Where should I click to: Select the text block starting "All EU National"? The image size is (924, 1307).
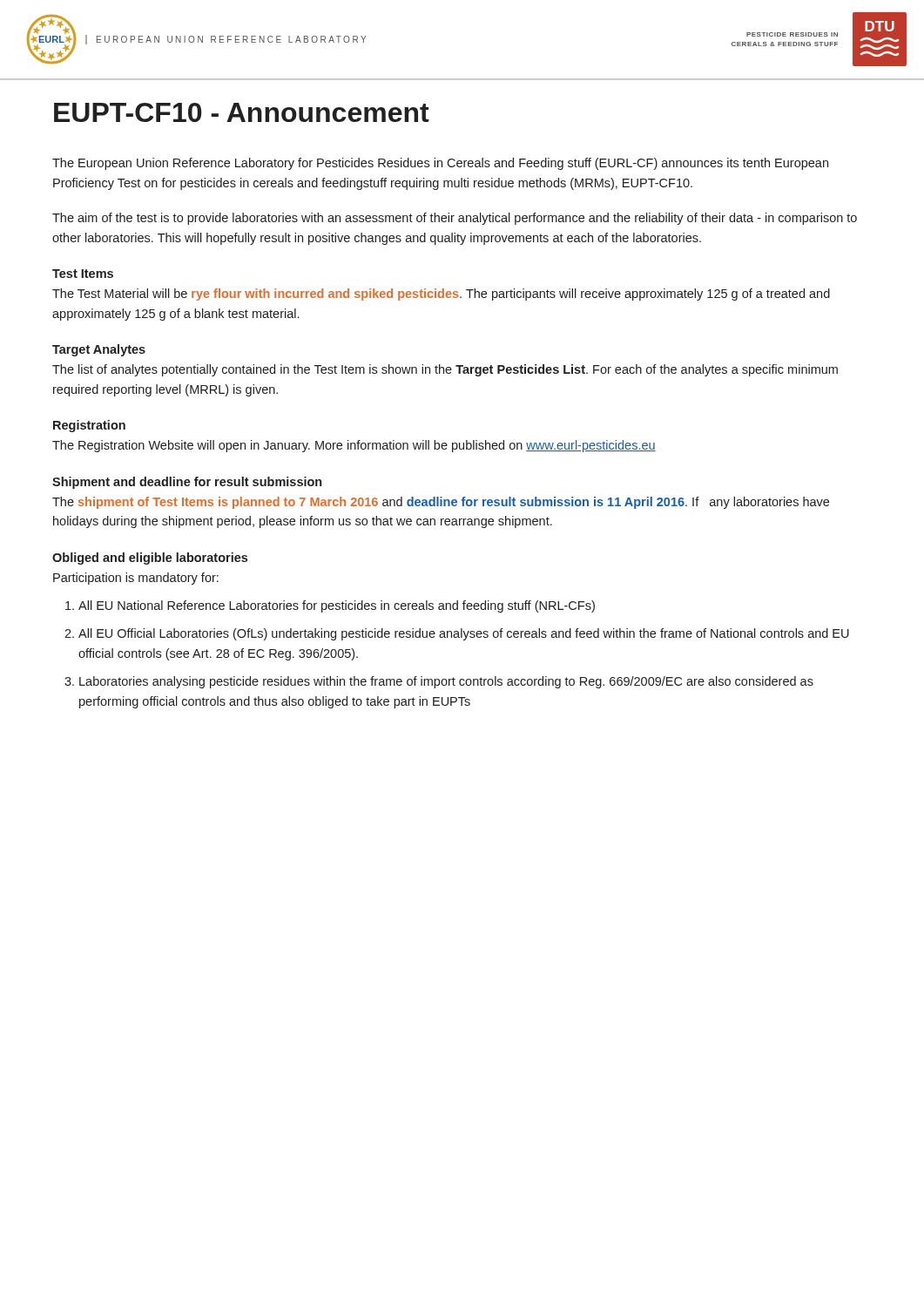tap(337, 606)
